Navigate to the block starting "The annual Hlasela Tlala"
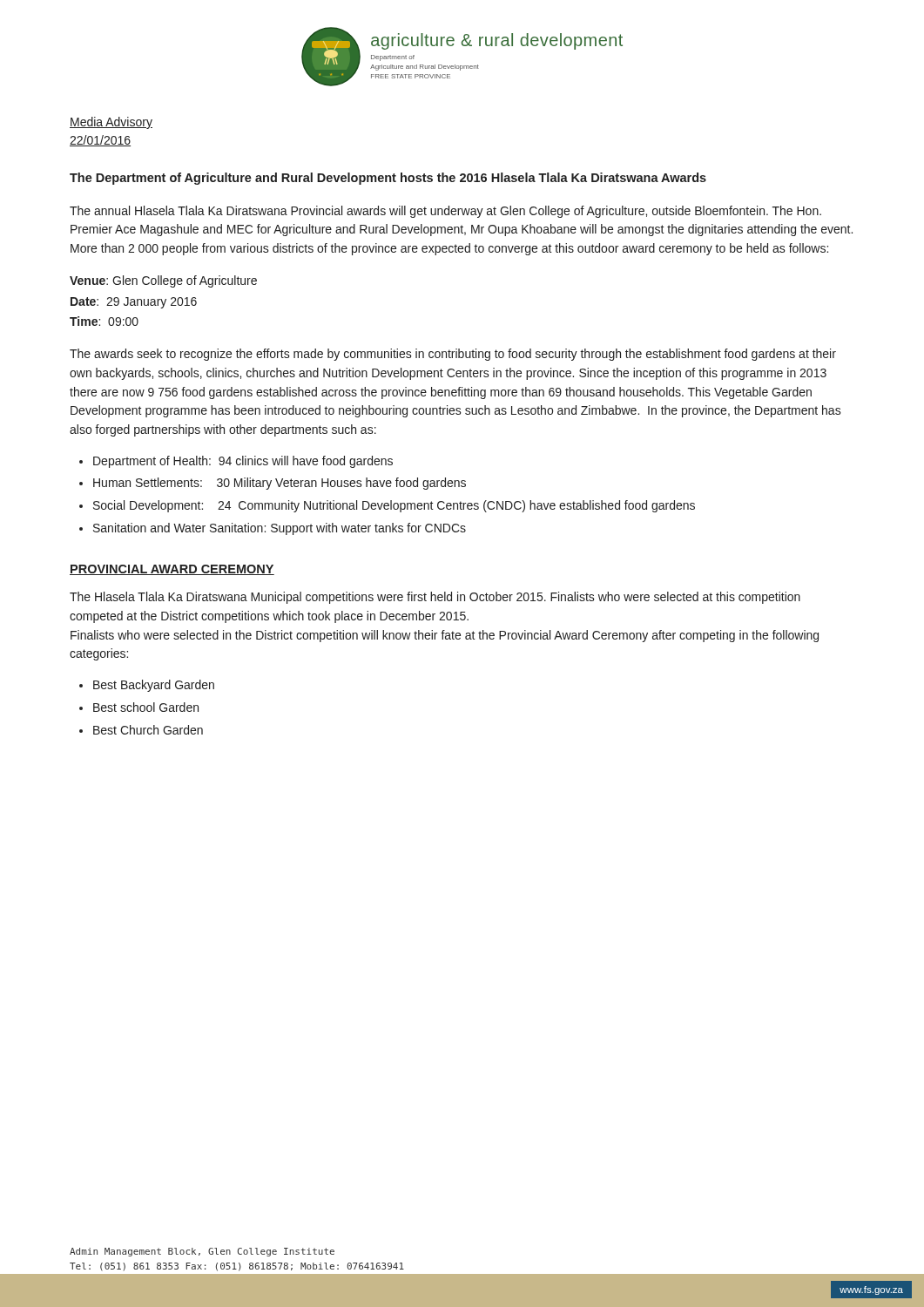The height and width of the screenshot is (1307, 924). tap(462, 230)
